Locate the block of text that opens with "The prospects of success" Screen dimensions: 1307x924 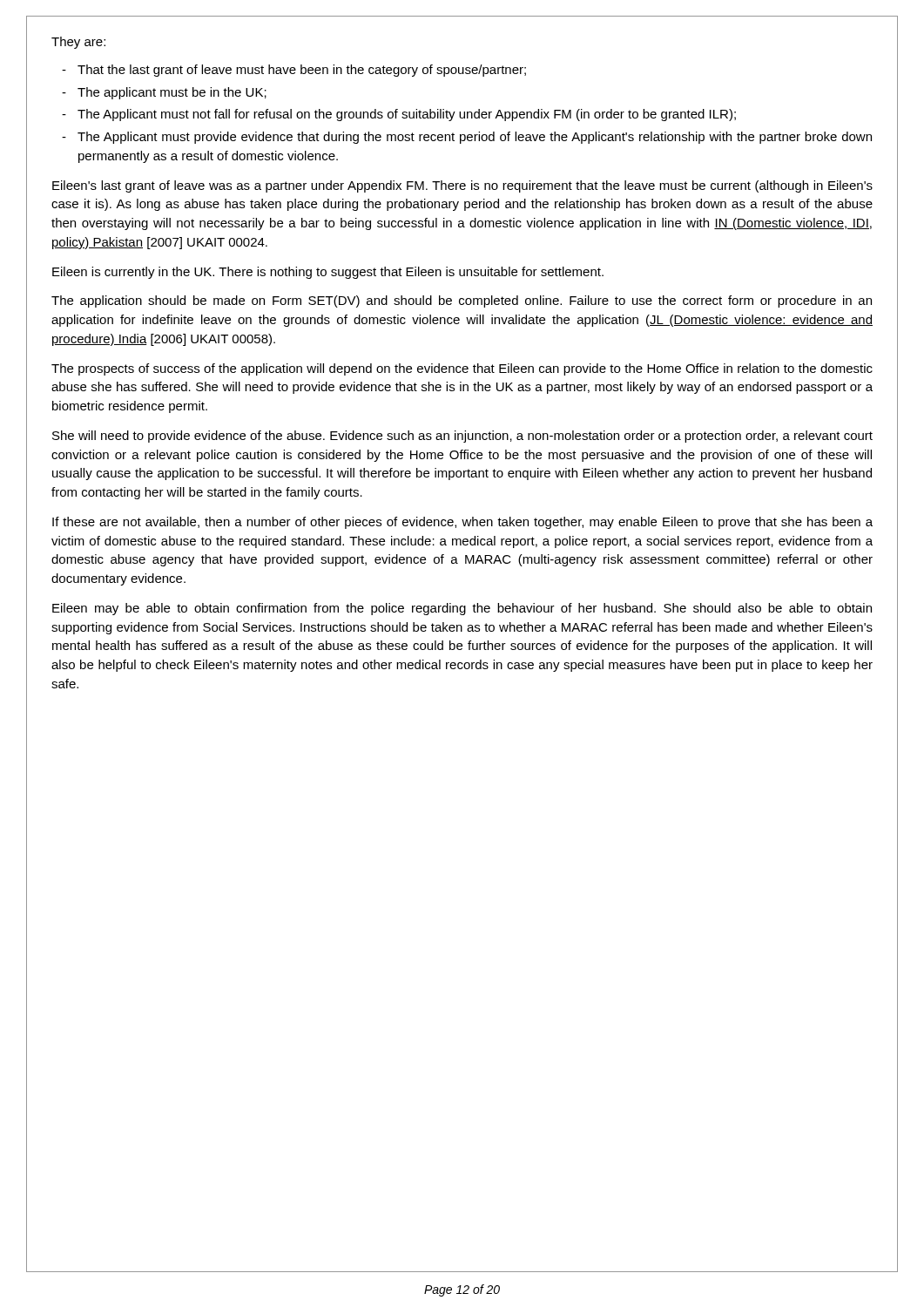coord(462,387)
